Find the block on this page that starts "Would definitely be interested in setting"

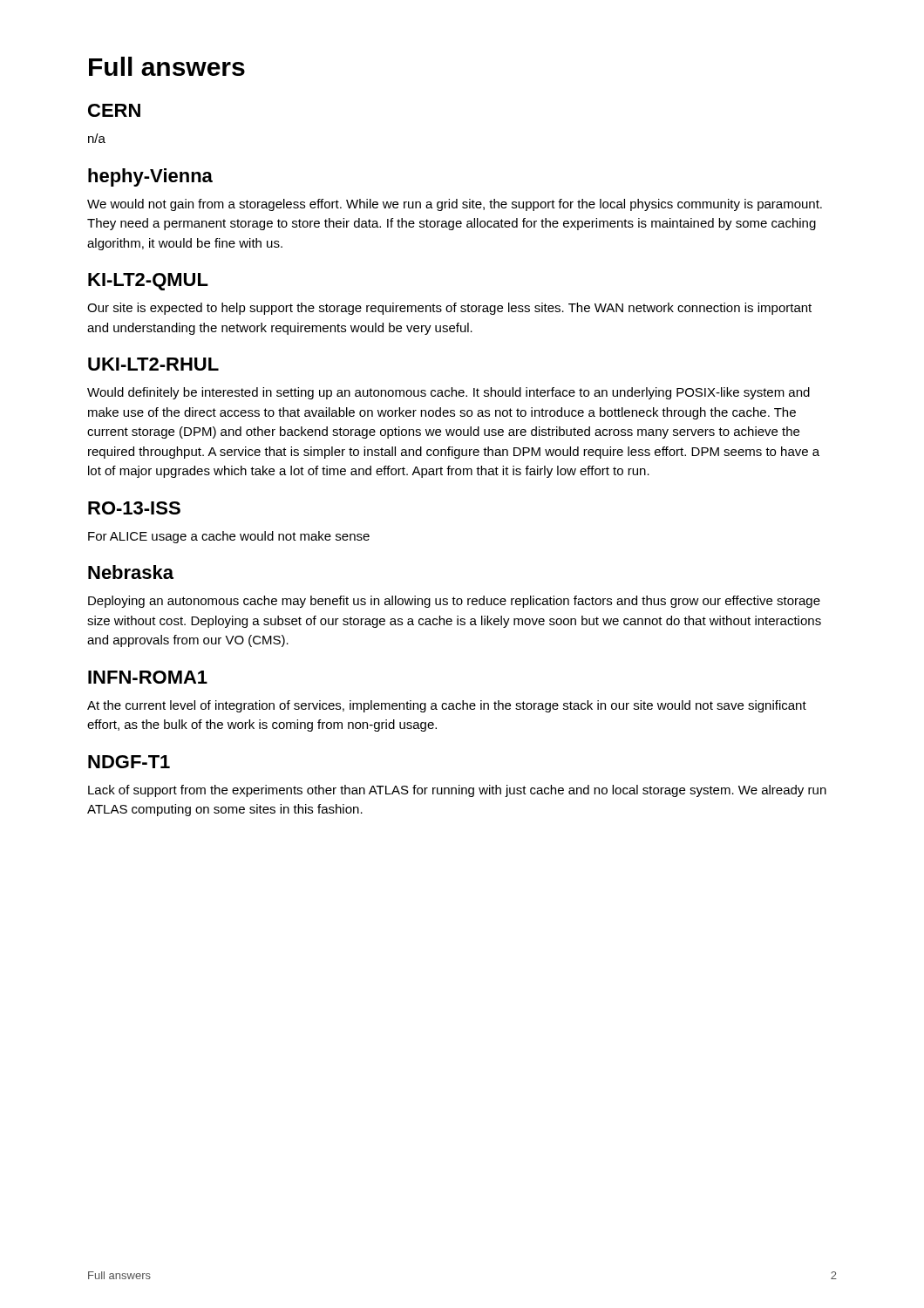pyautogui.click(x=462, y=432)
